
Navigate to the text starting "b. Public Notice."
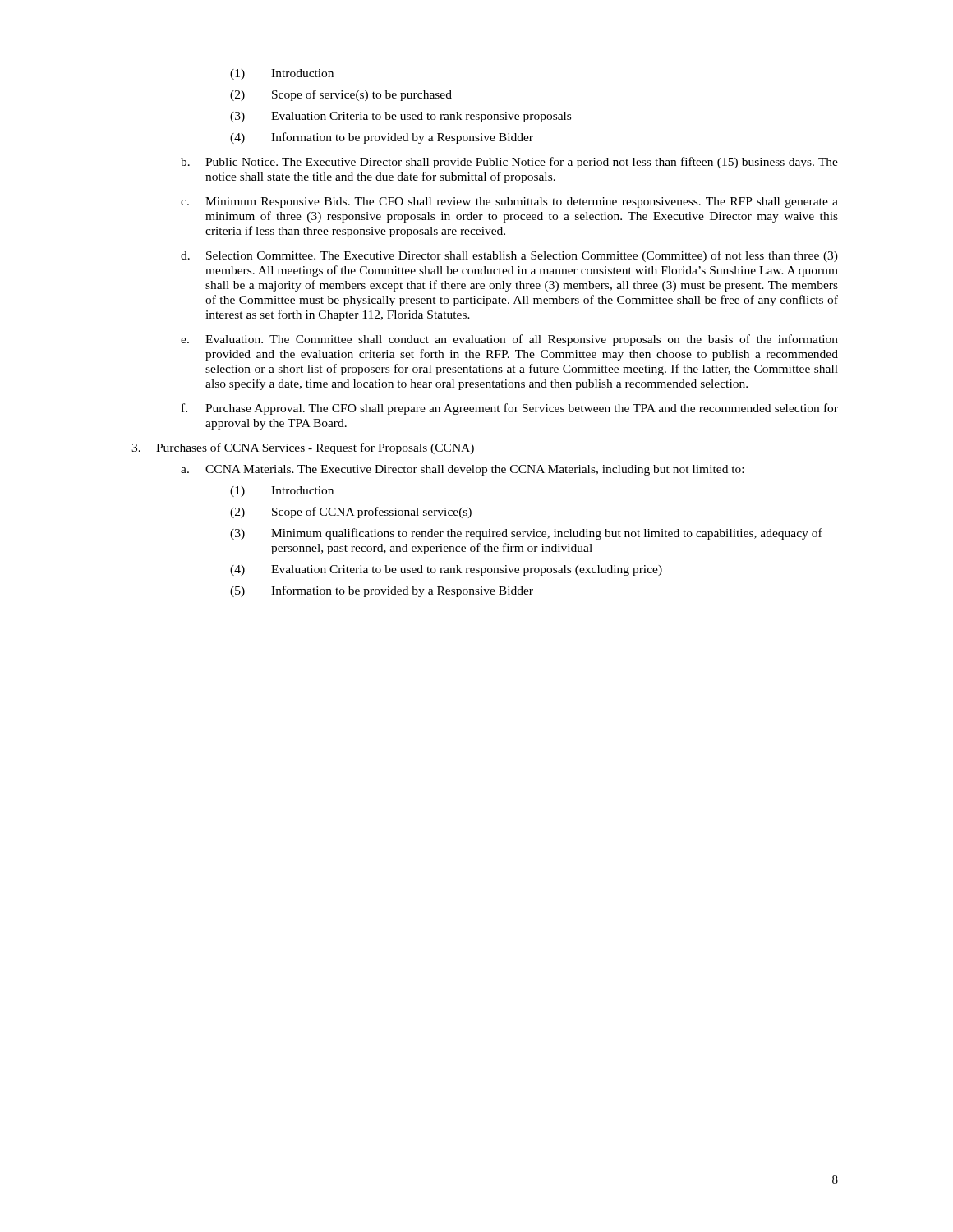[x=485, y=169]
